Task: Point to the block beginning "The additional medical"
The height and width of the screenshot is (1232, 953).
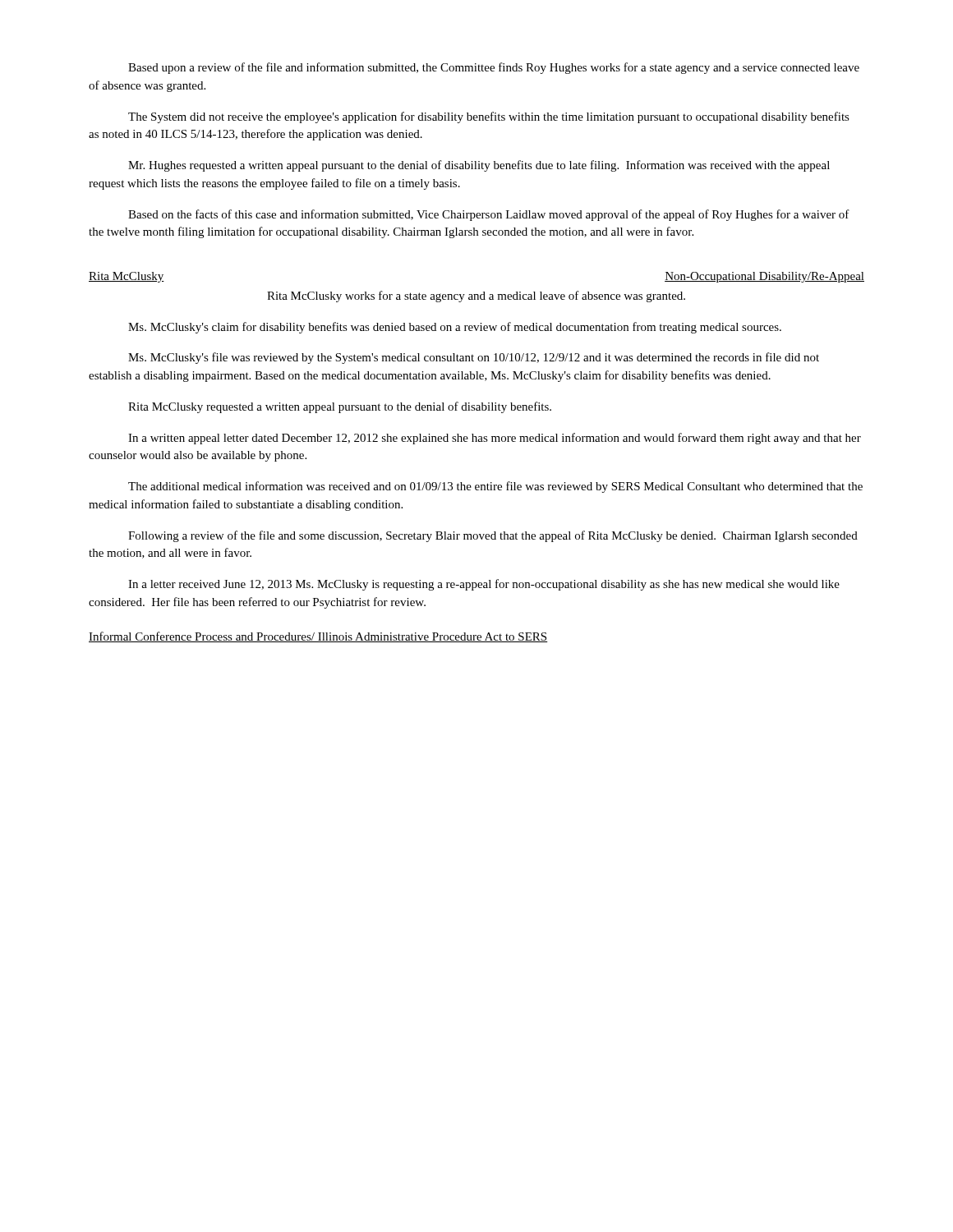Action: [476, 495]
